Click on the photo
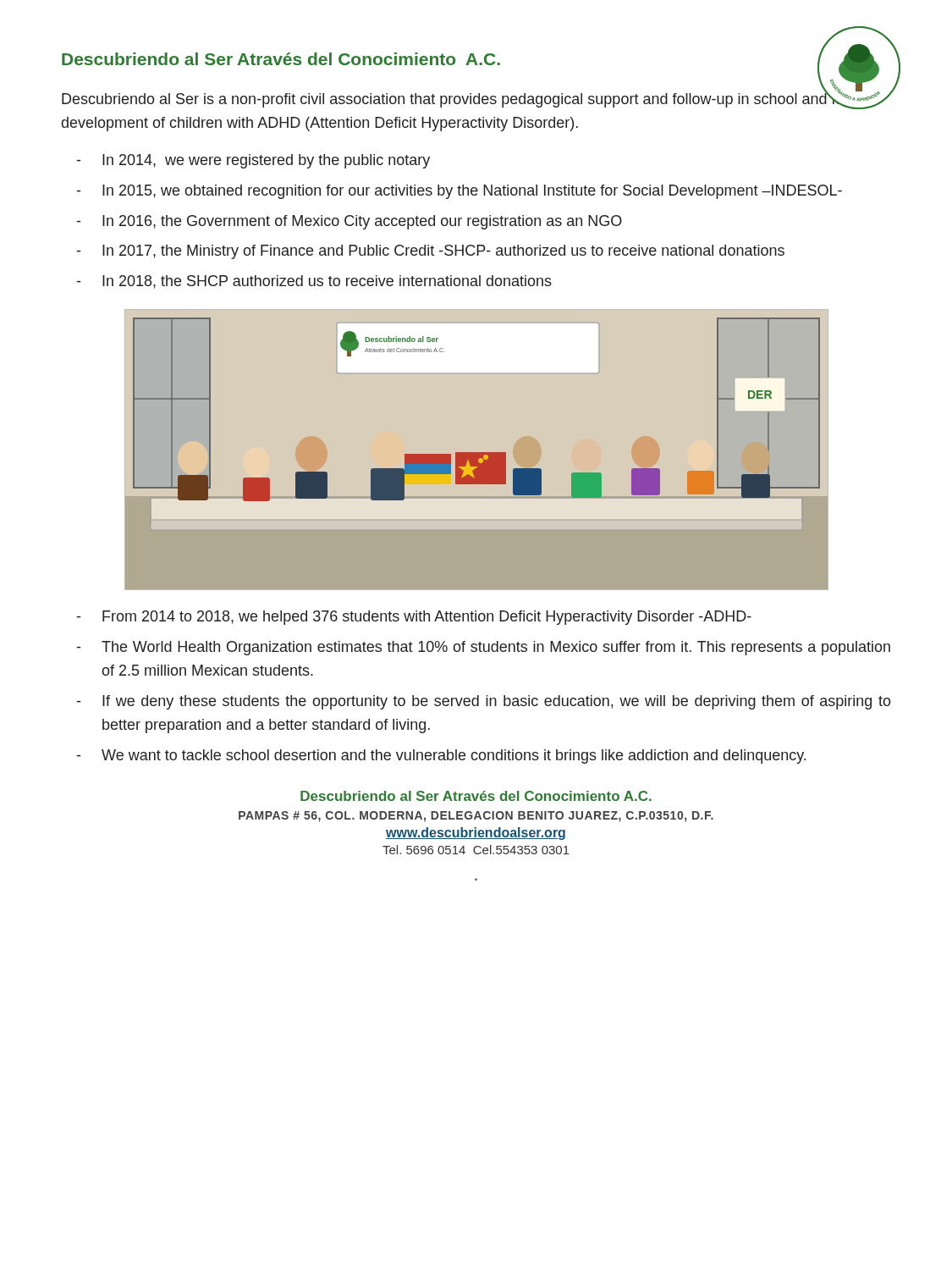This screenshot has width=952, height=1270. pos(476,450)
